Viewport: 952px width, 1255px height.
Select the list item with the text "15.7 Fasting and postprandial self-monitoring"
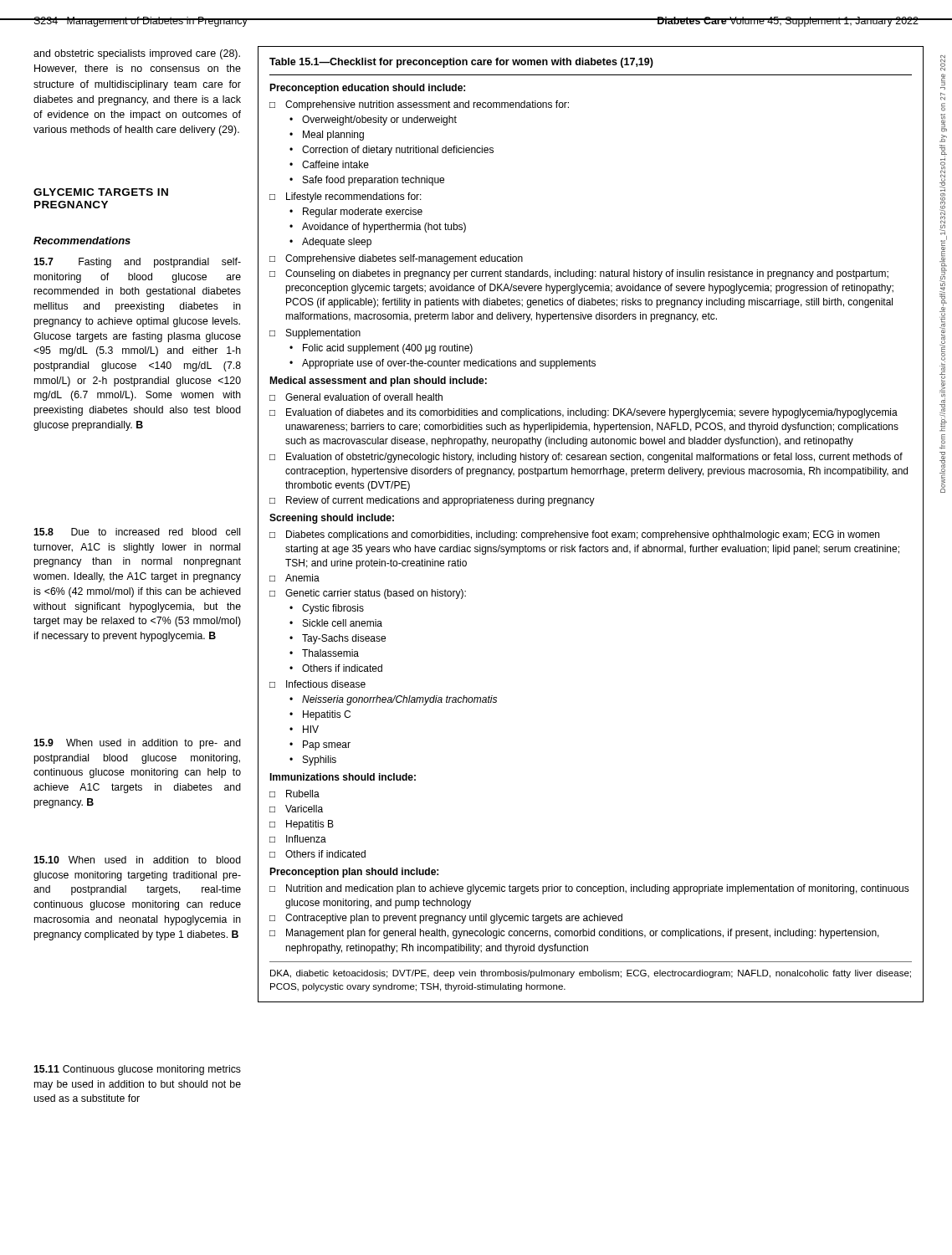[x=137, y=343]
